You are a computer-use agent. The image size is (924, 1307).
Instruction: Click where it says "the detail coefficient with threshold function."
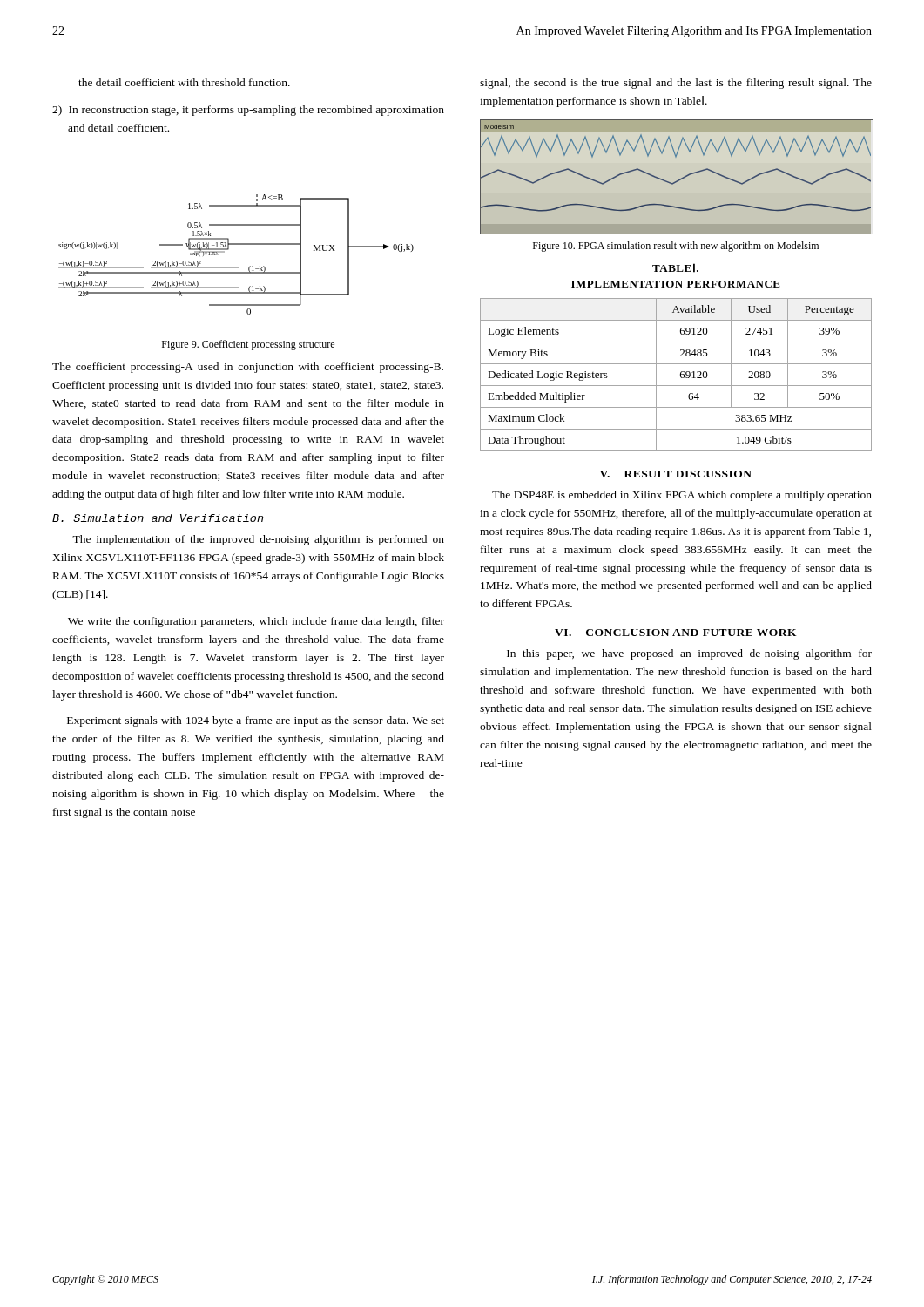point(184,82)
